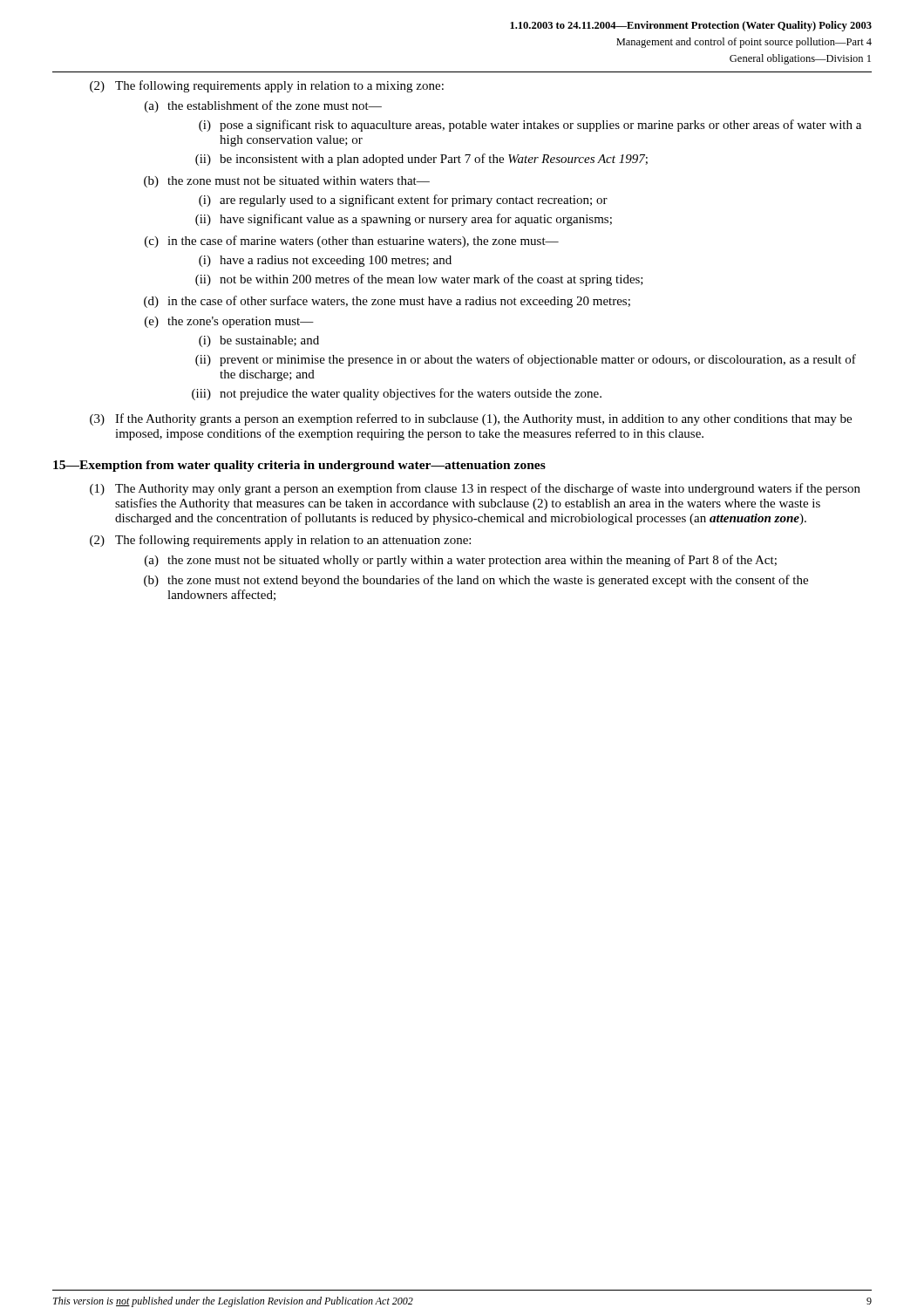The image size is (924, 1308).
Task: Navigate to the text block starting "(1) The Authority"
Action: point(462,504)
